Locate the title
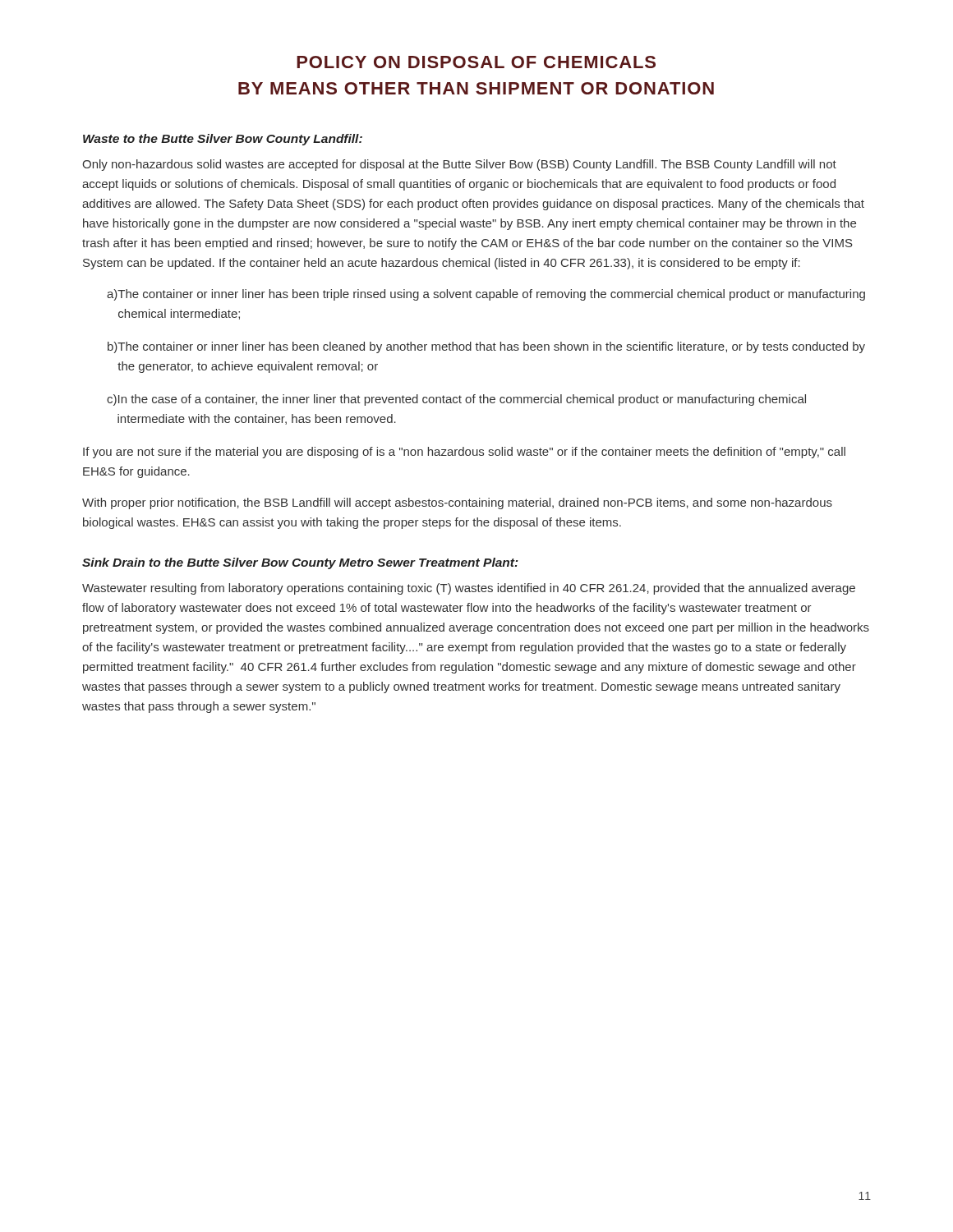Screen dimensions: 1232x953 [x=476, y=75]
